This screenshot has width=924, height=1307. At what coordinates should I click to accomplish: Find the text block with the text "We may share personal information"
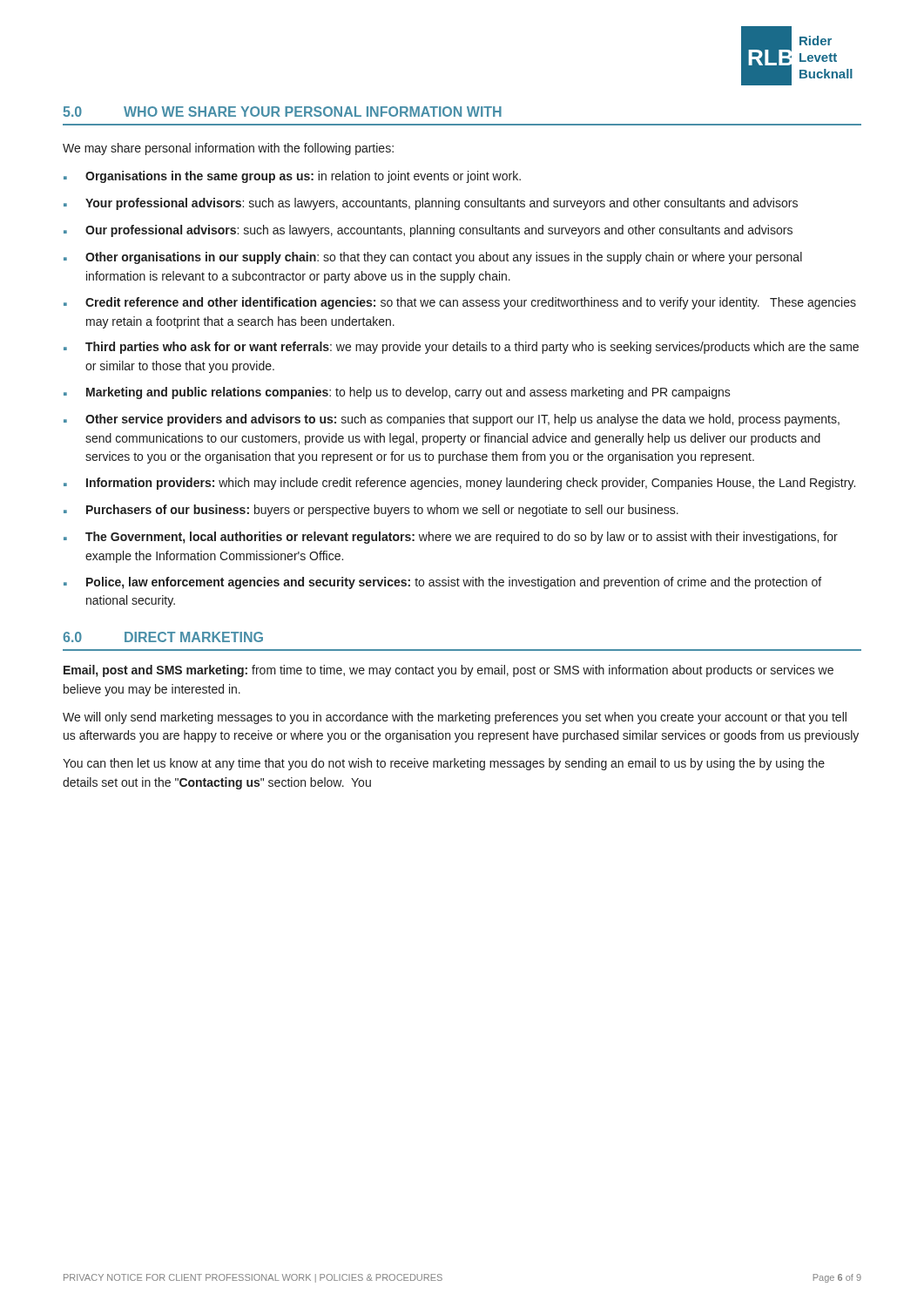[229, 148]
